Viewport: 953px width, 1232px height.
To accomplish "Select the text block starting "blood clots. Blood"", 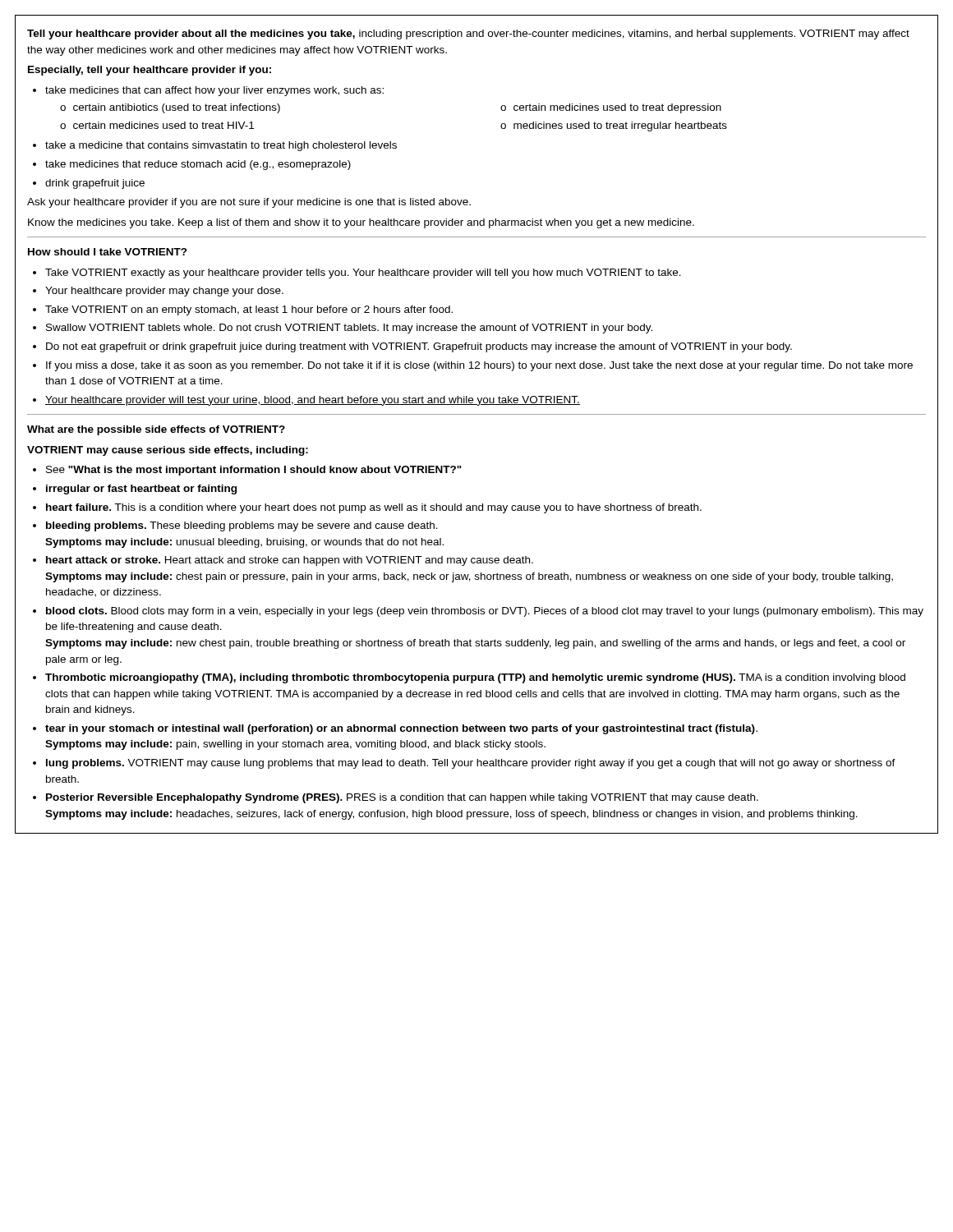I will click(484, 635).
